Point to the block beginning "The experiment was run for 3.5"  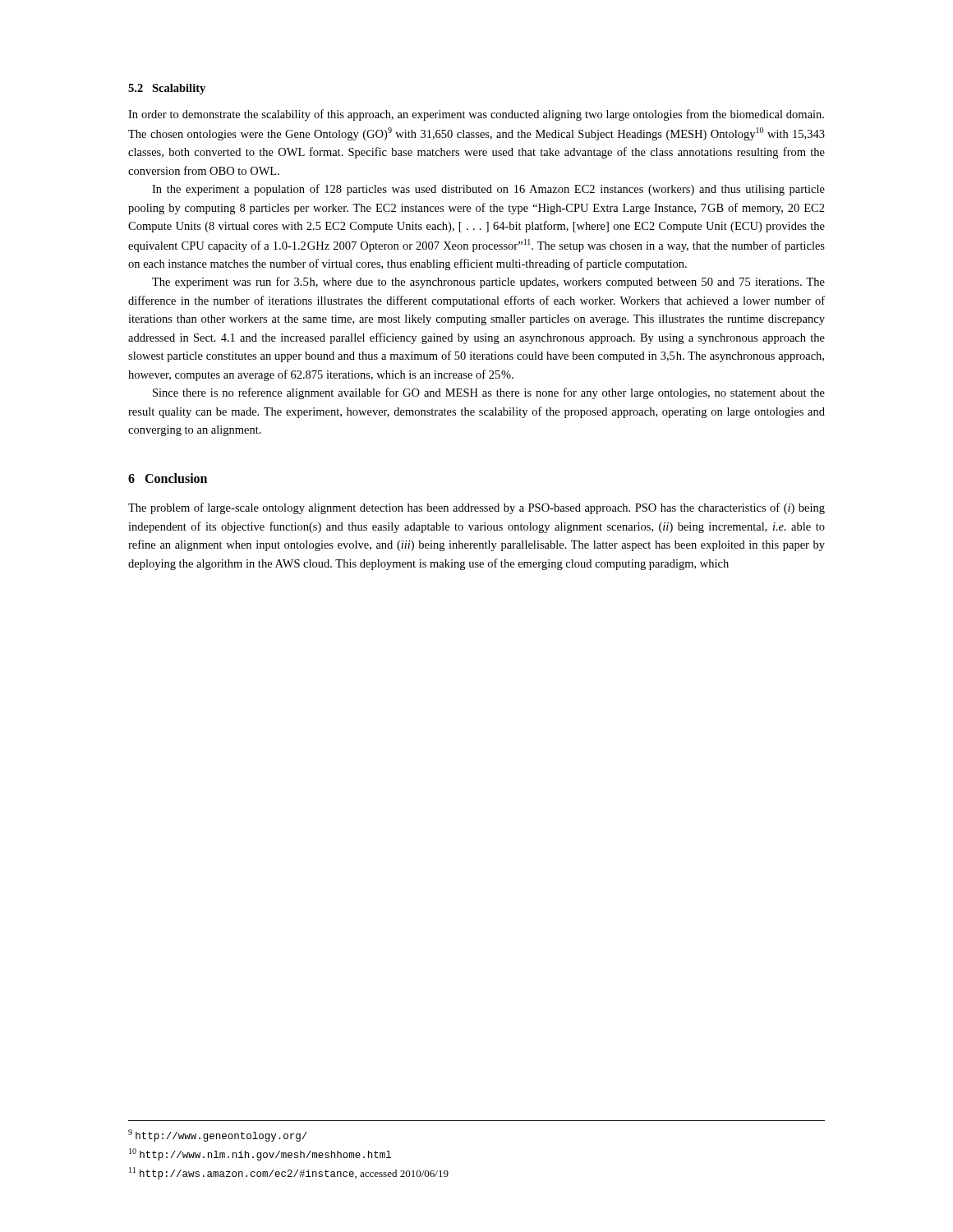pos(476,328)
